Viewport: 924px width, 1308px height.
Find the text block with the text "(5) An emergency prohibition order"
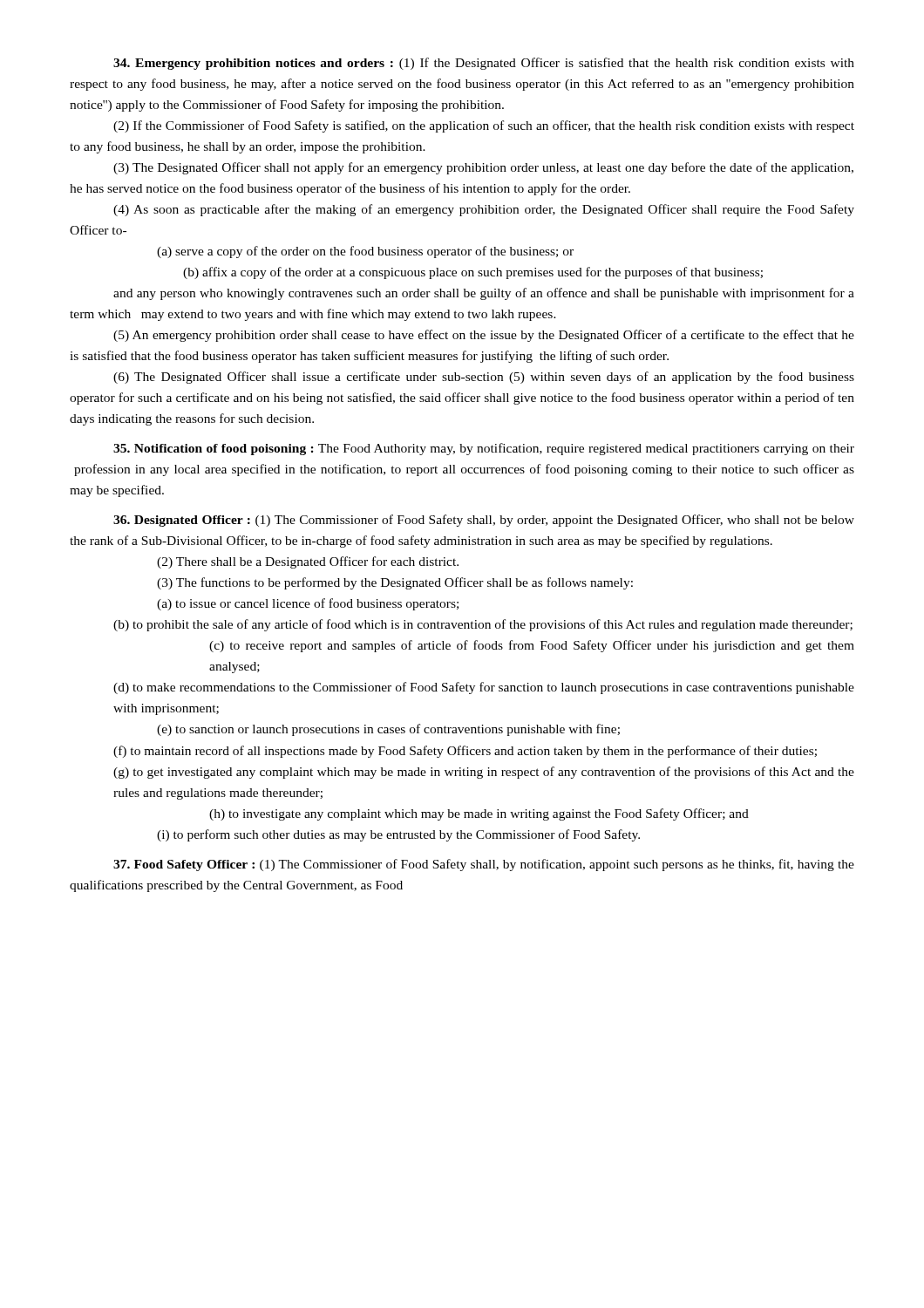tap(462, 346)
